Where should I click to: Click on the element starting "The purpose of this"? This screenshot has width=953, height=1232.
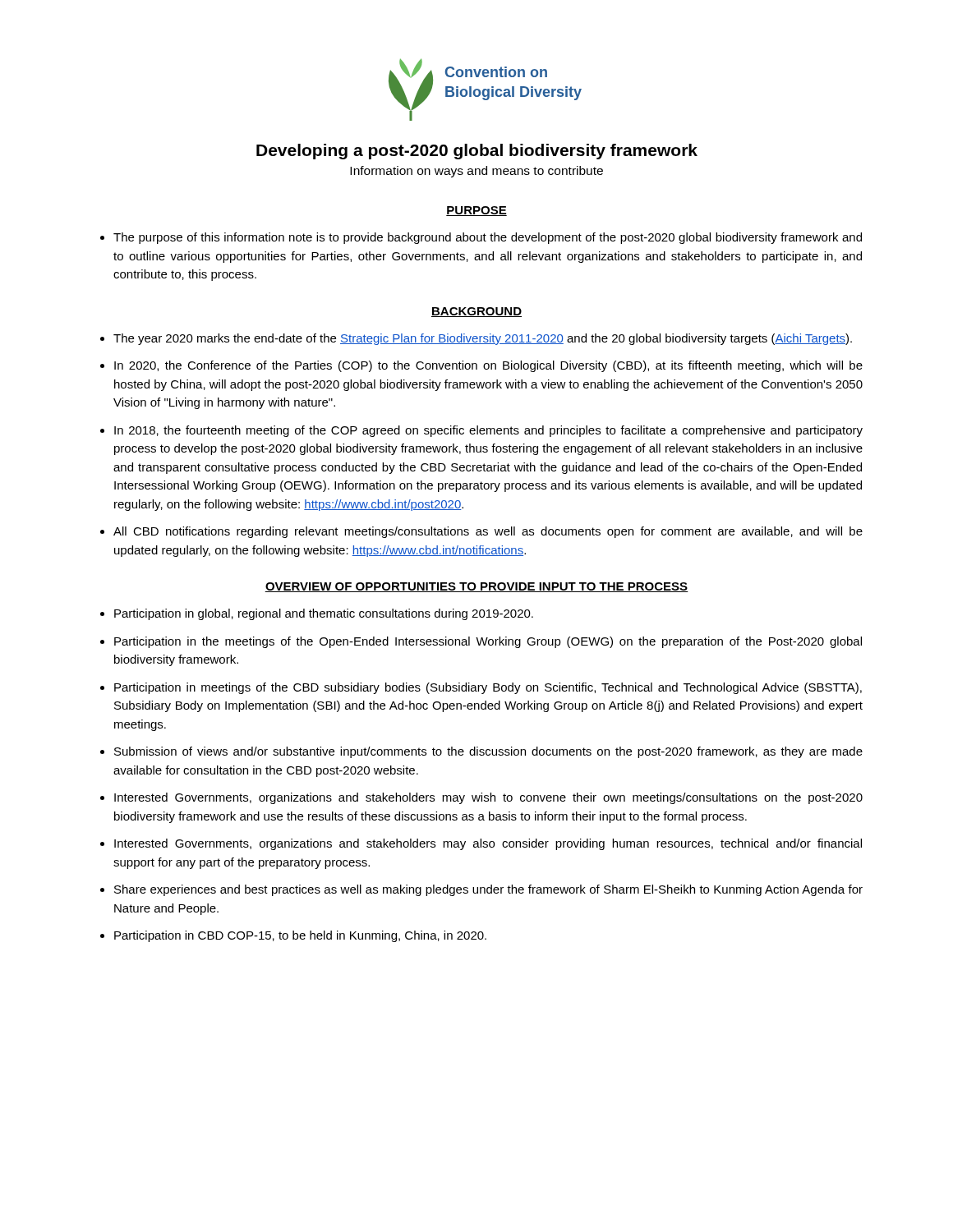click(x=488, y=255)
